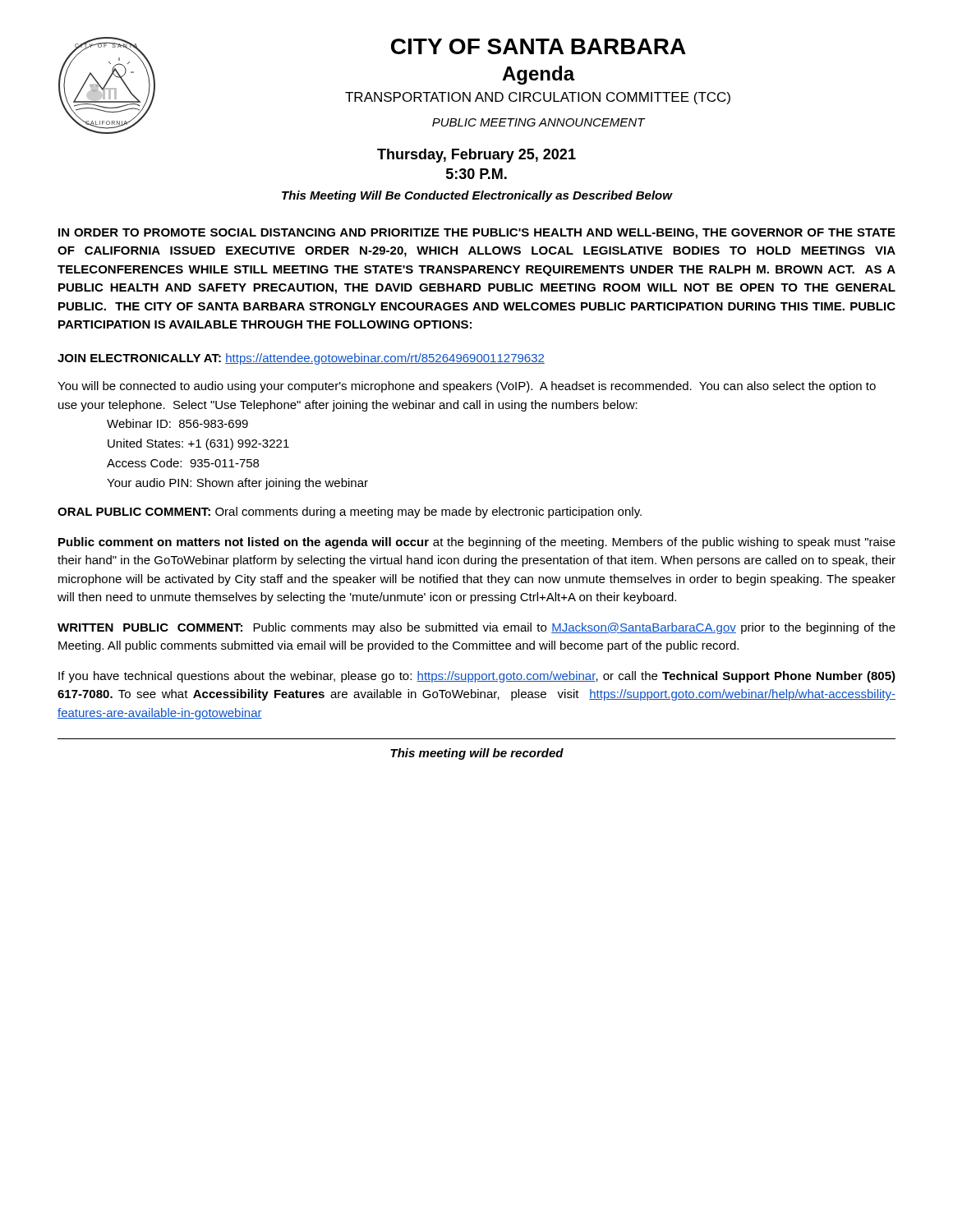Click on the text block with the text "WRITTEN PUBLIC COMMENT:"
The image size is (953, 1232).
click(476, 636)
